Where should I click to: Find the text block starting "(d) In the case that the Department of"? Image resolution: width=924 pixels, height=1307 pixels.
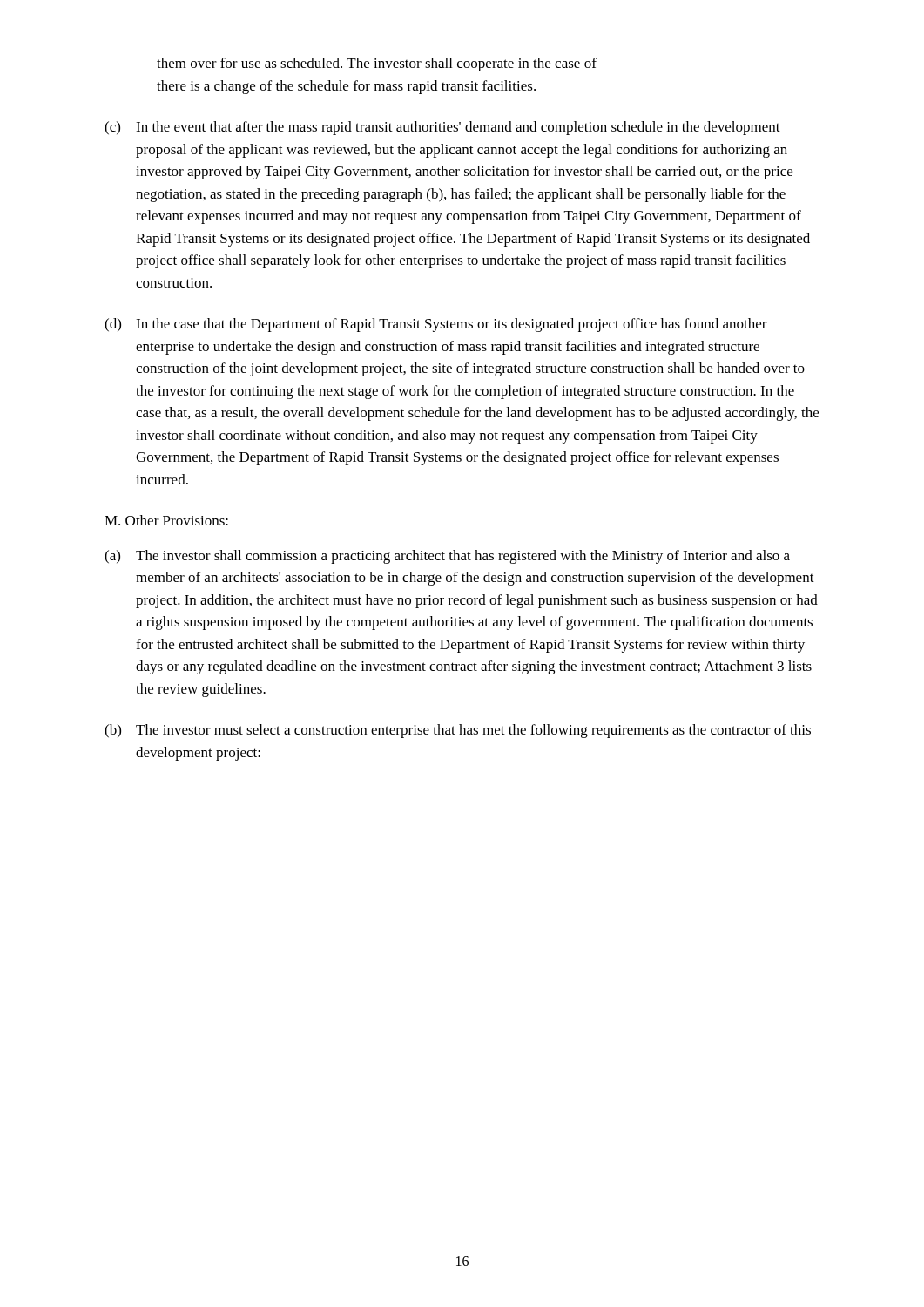(x=462, y=402)
